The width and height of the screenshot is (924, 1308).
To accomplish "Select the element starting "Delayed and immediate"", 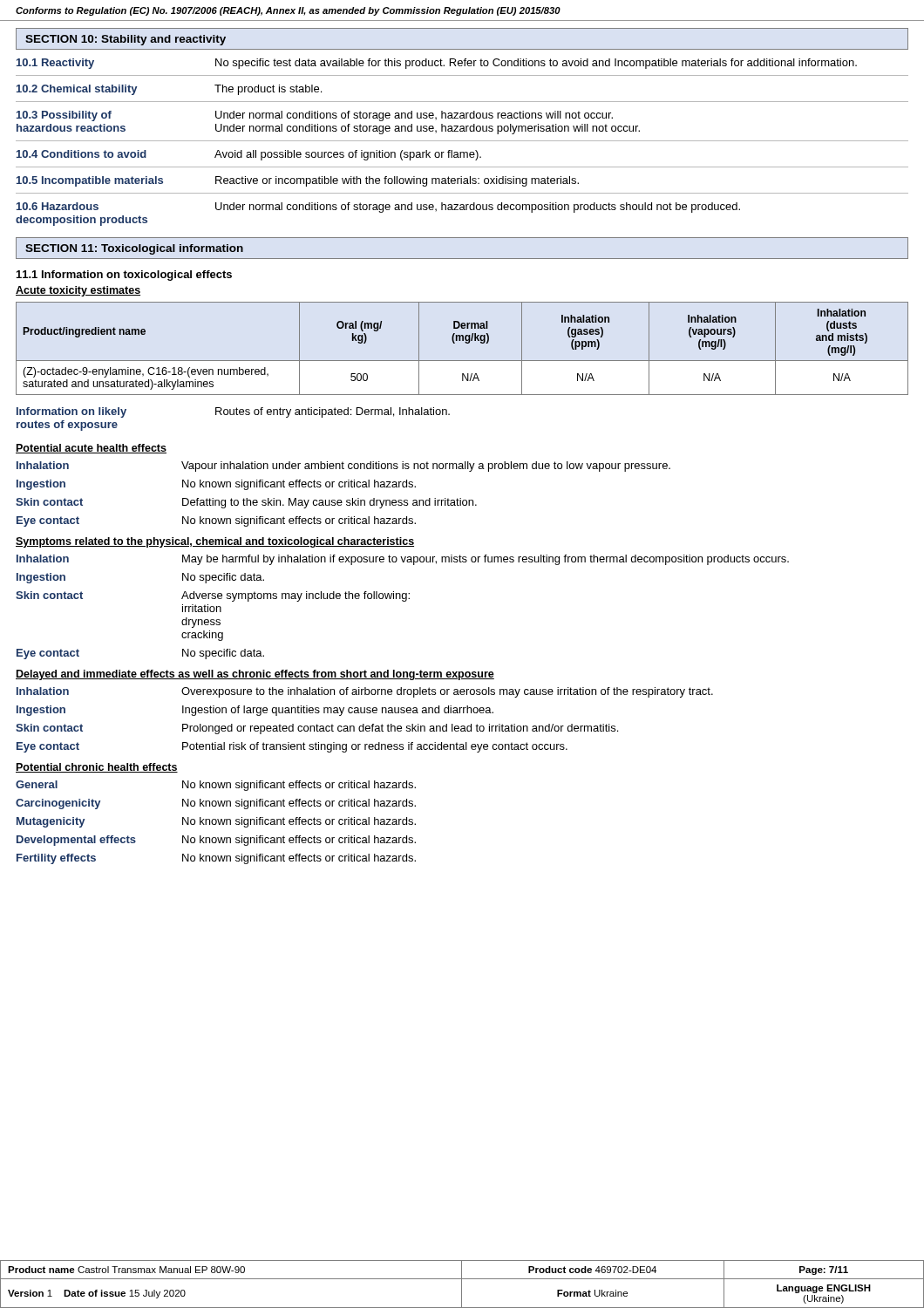I will coord(255,674).
